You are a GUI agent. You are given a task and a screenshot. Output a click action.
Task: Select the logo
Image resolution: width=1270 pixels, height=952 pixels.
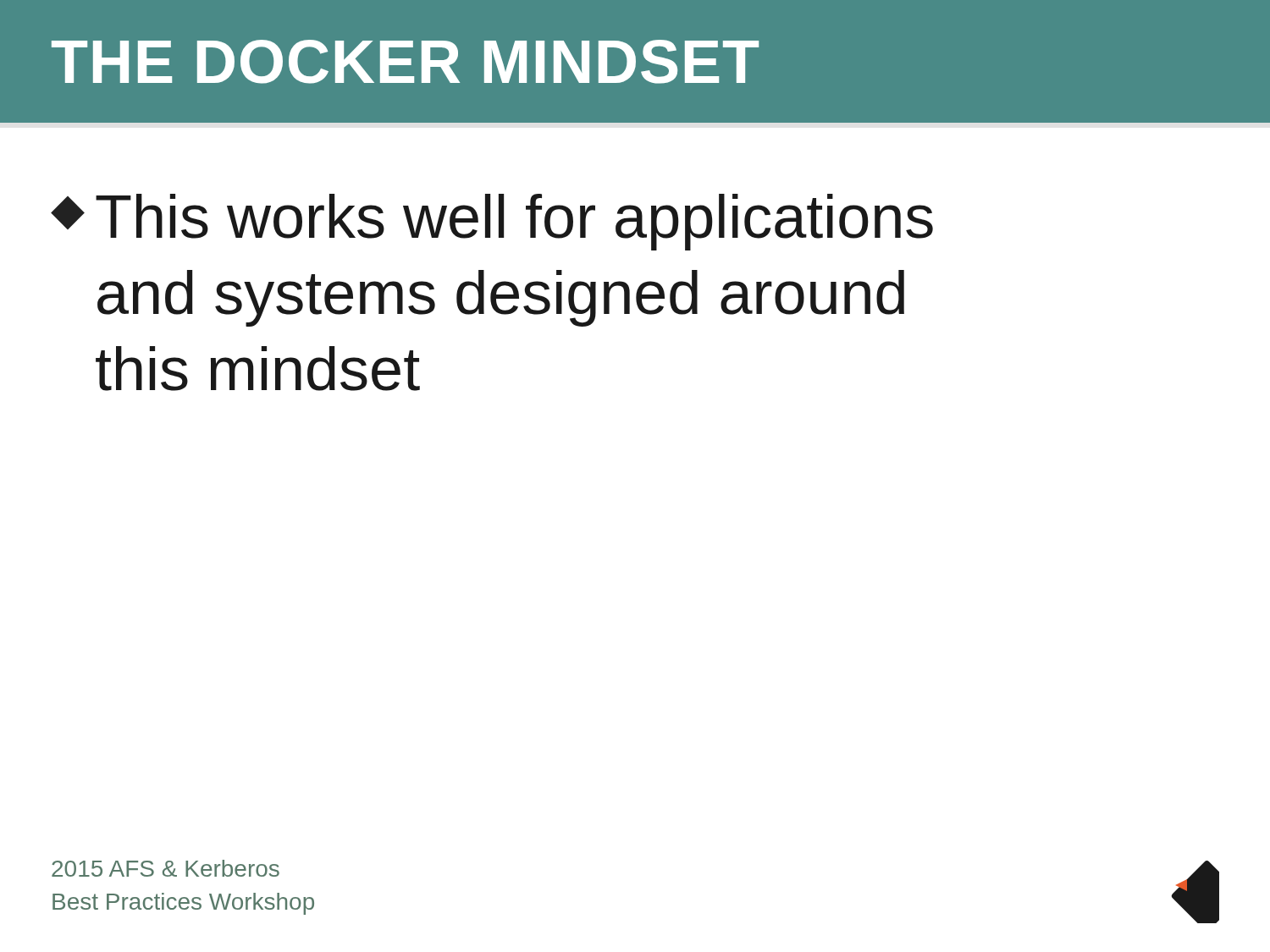1181,887
